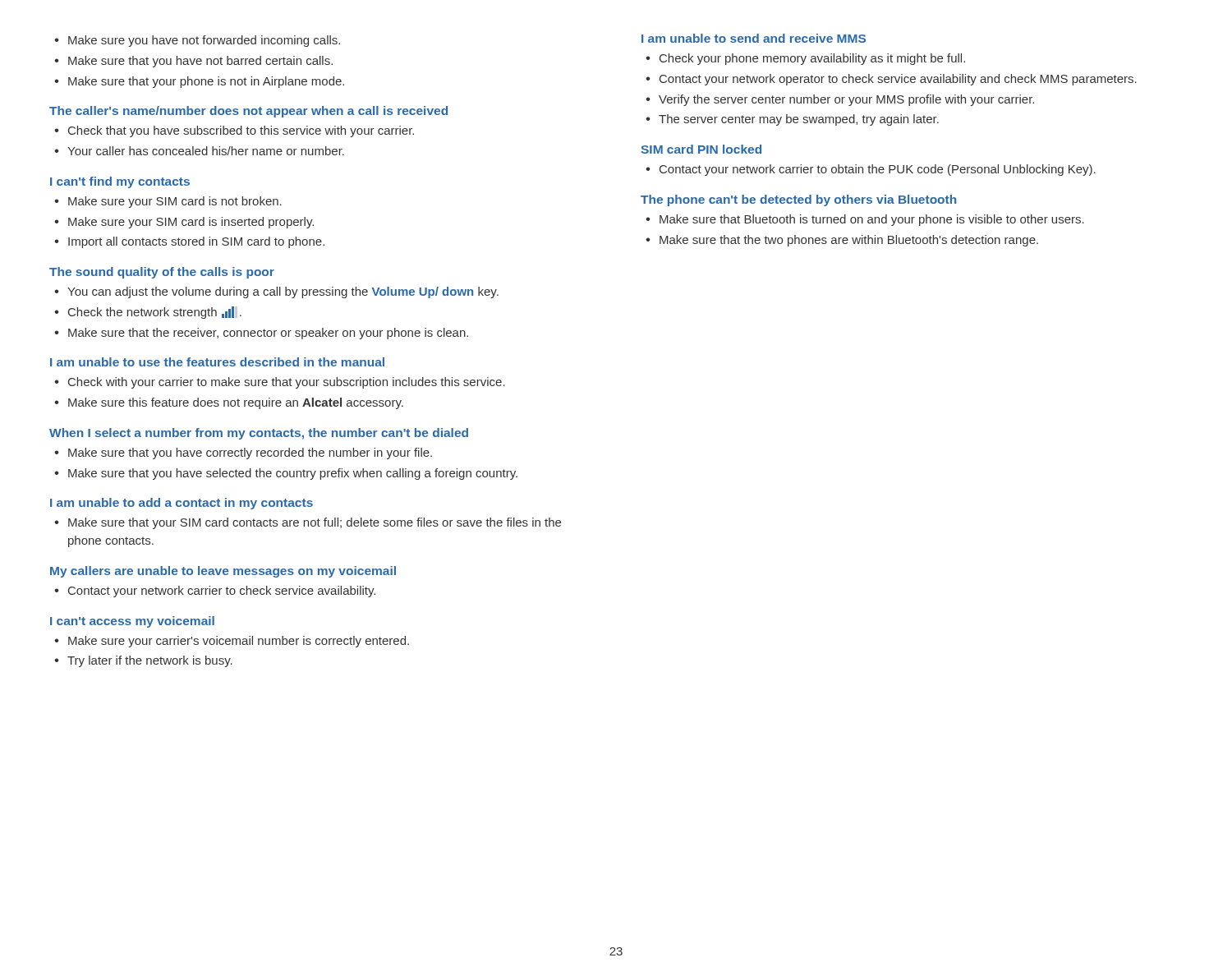Click on the list item with the text "Make sure that you have selected the"

point(320,473)
